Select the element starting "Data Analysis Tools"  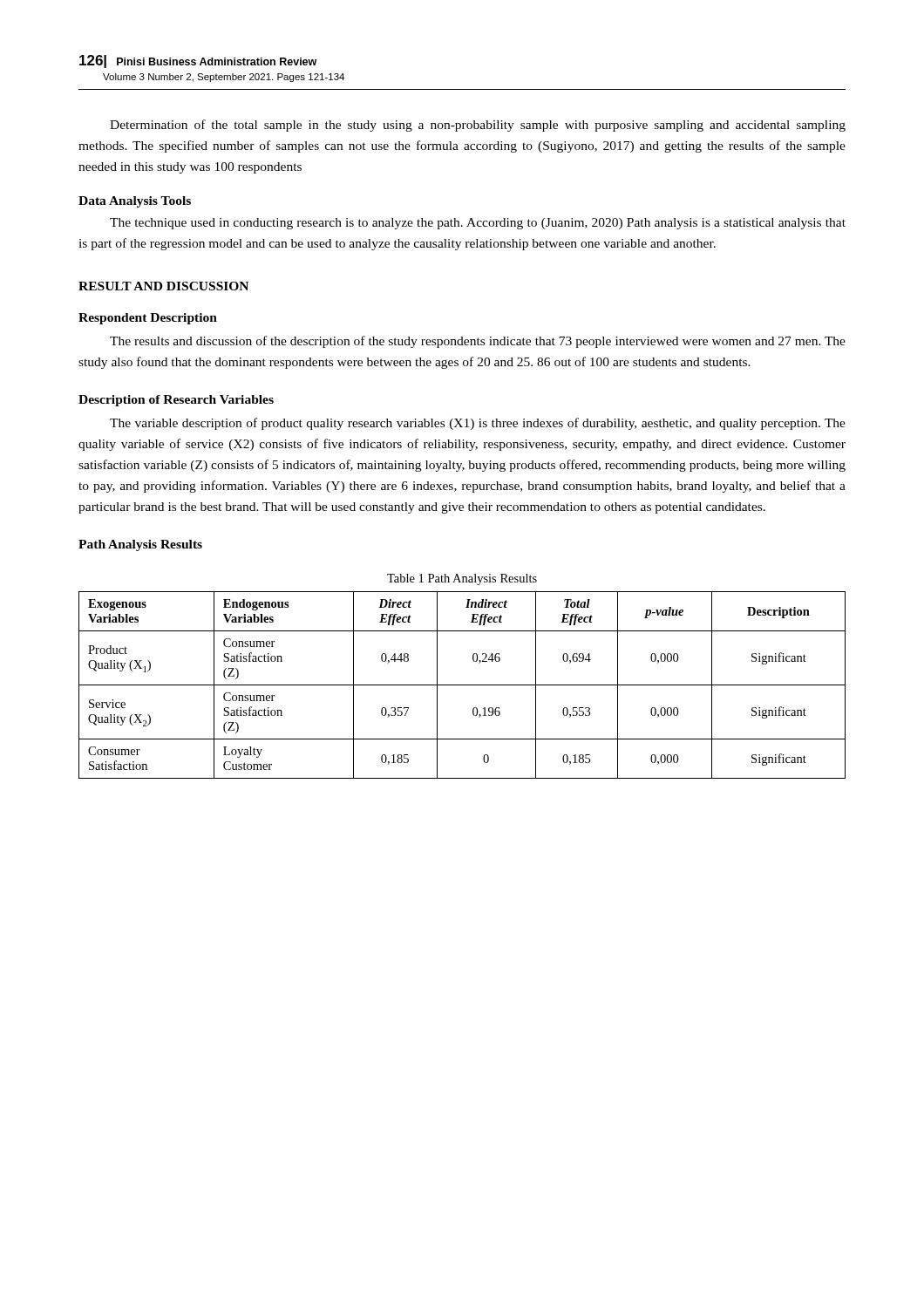(135, 200)
